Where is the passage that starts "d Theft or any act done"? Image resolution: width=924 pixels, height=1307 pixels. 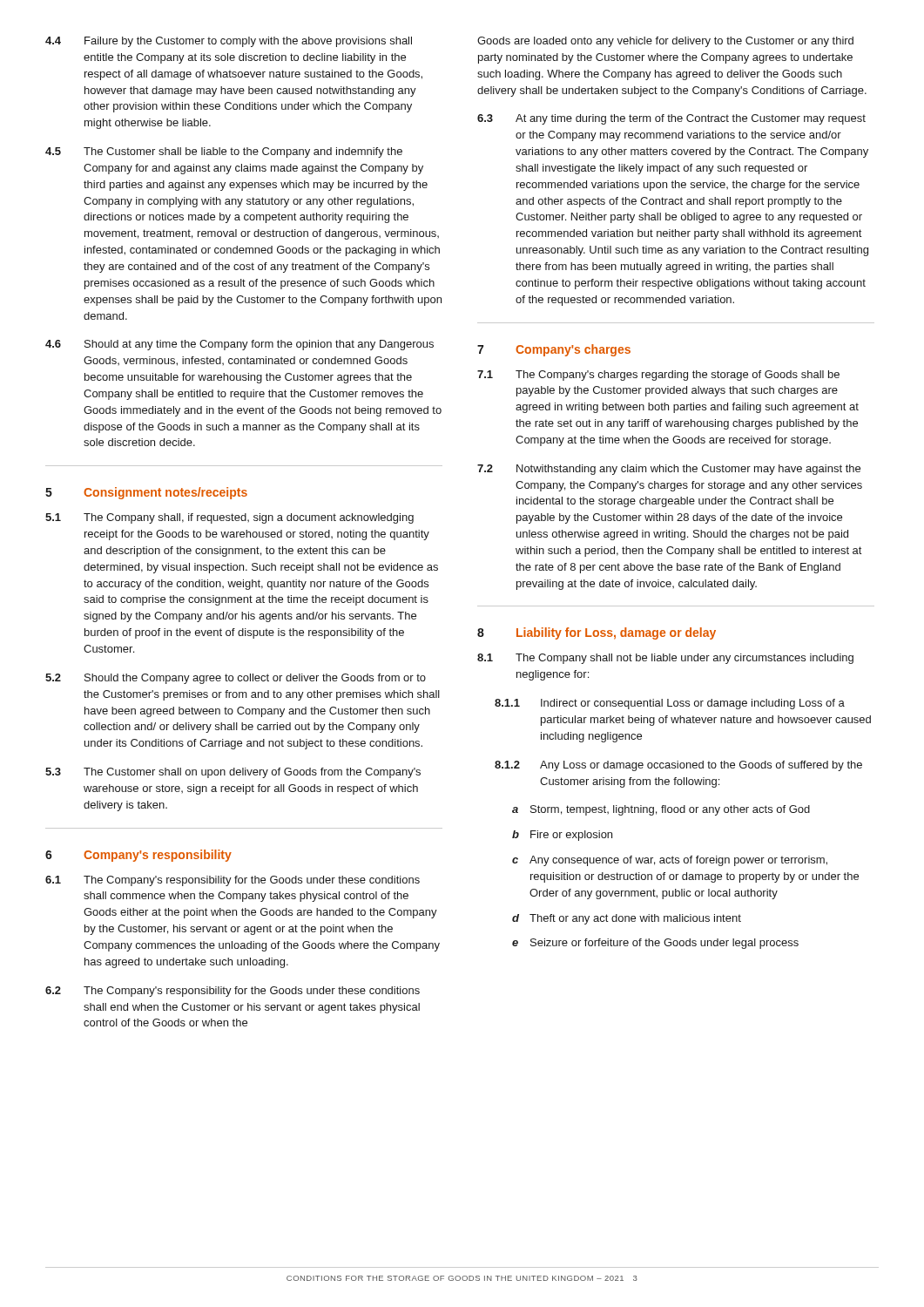tap(693, 918)
